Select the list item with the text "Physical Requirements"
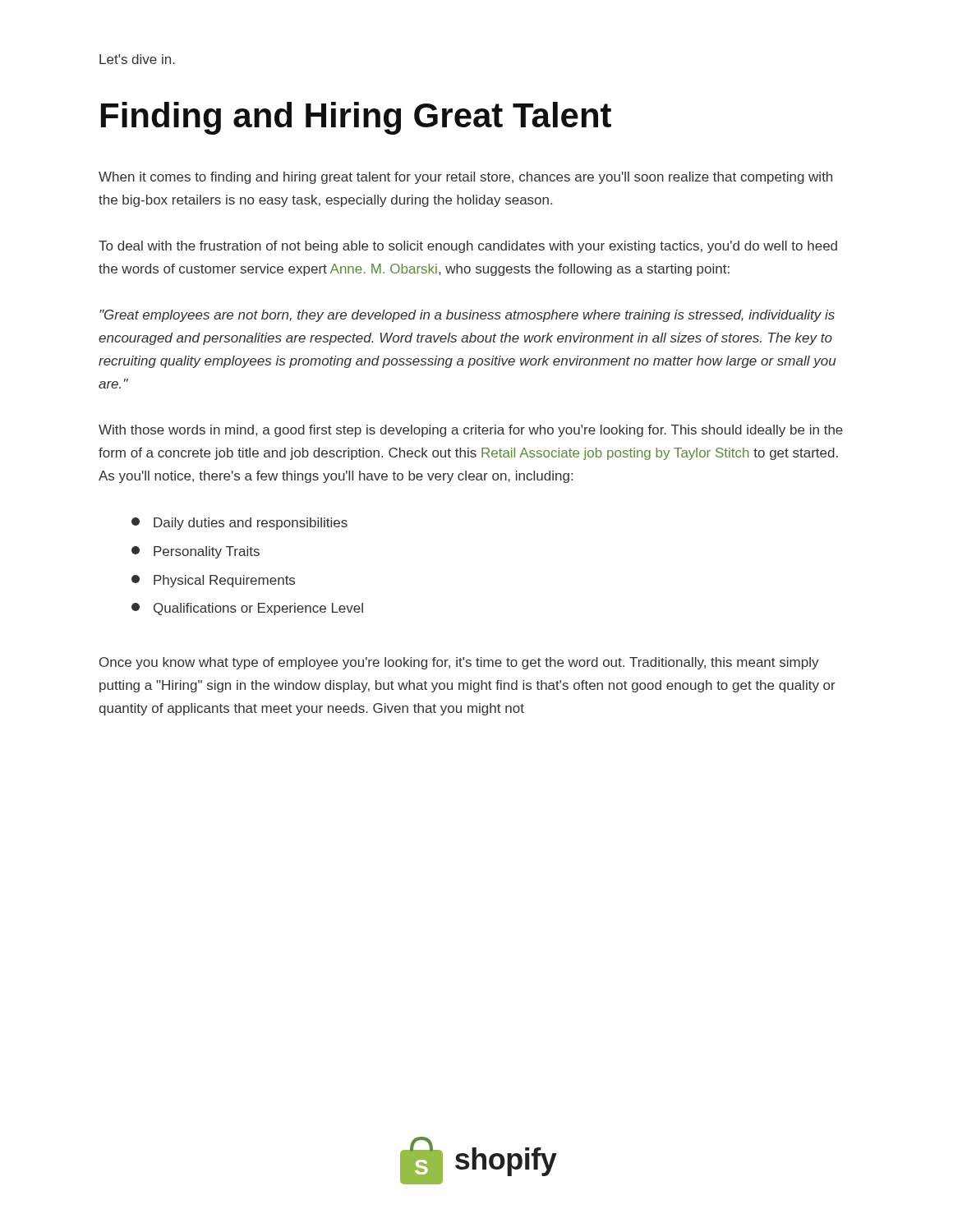Screen dimensions: 1232x953 (x=214, y=581)
